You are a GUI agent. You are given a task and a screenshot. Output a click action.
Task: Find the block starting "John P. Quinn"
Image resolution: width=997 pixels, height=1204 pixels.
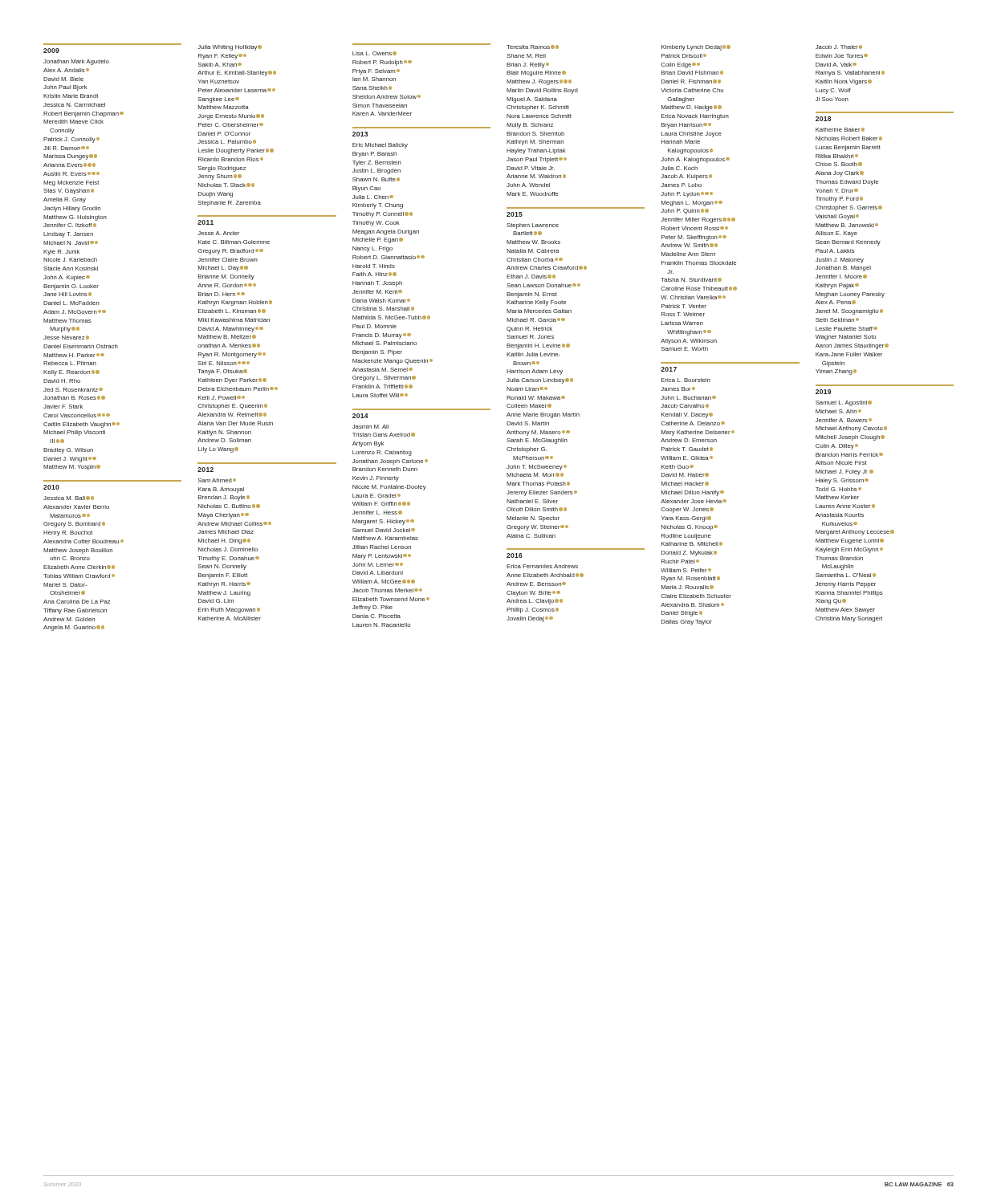coord(685,211)
